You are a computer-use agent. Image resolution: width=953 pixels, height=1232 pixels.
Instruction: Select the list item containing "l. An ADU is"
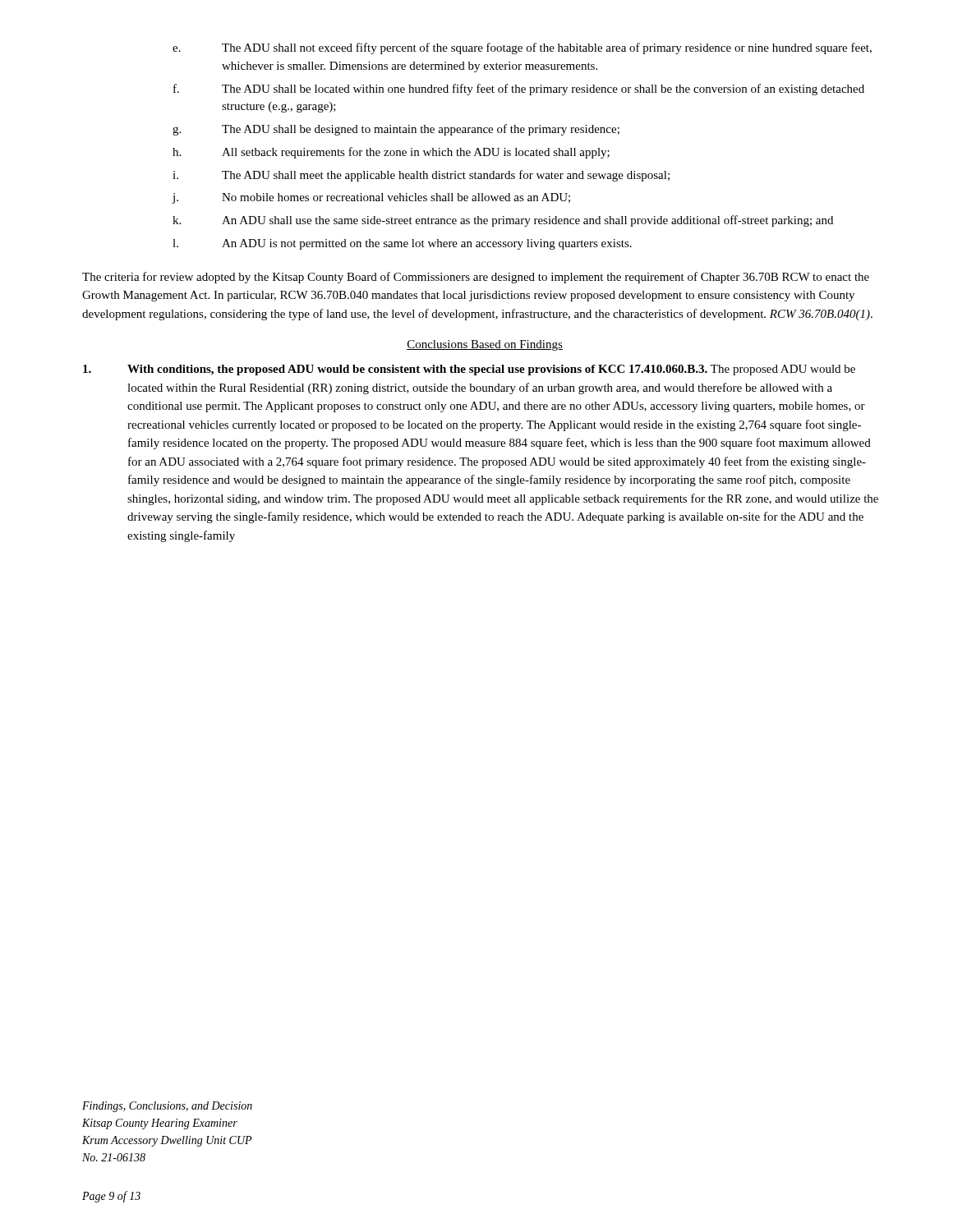click(485, 244)
